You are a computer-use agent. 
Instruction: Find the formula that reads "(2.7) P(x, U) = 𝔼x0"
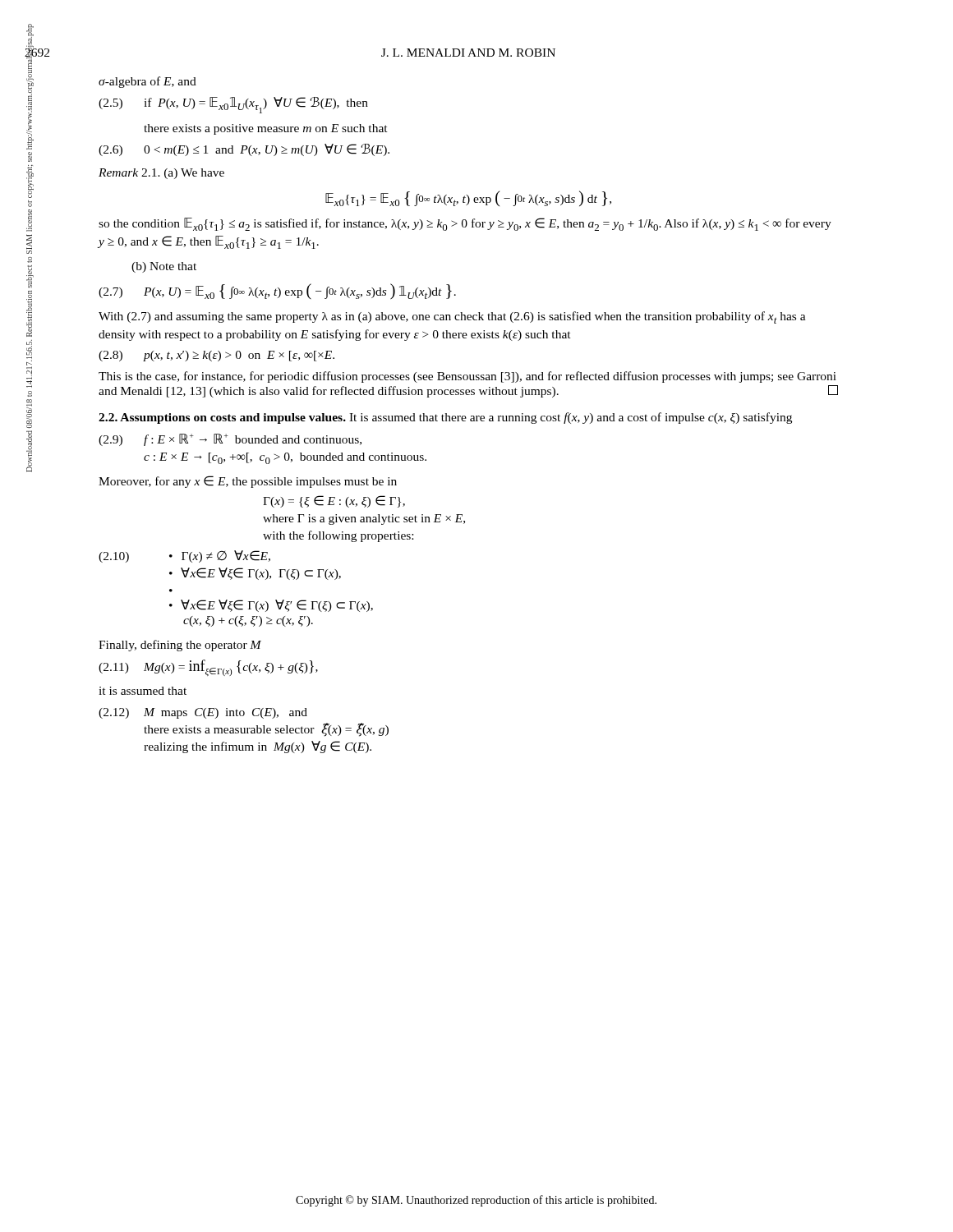point(277,292)
